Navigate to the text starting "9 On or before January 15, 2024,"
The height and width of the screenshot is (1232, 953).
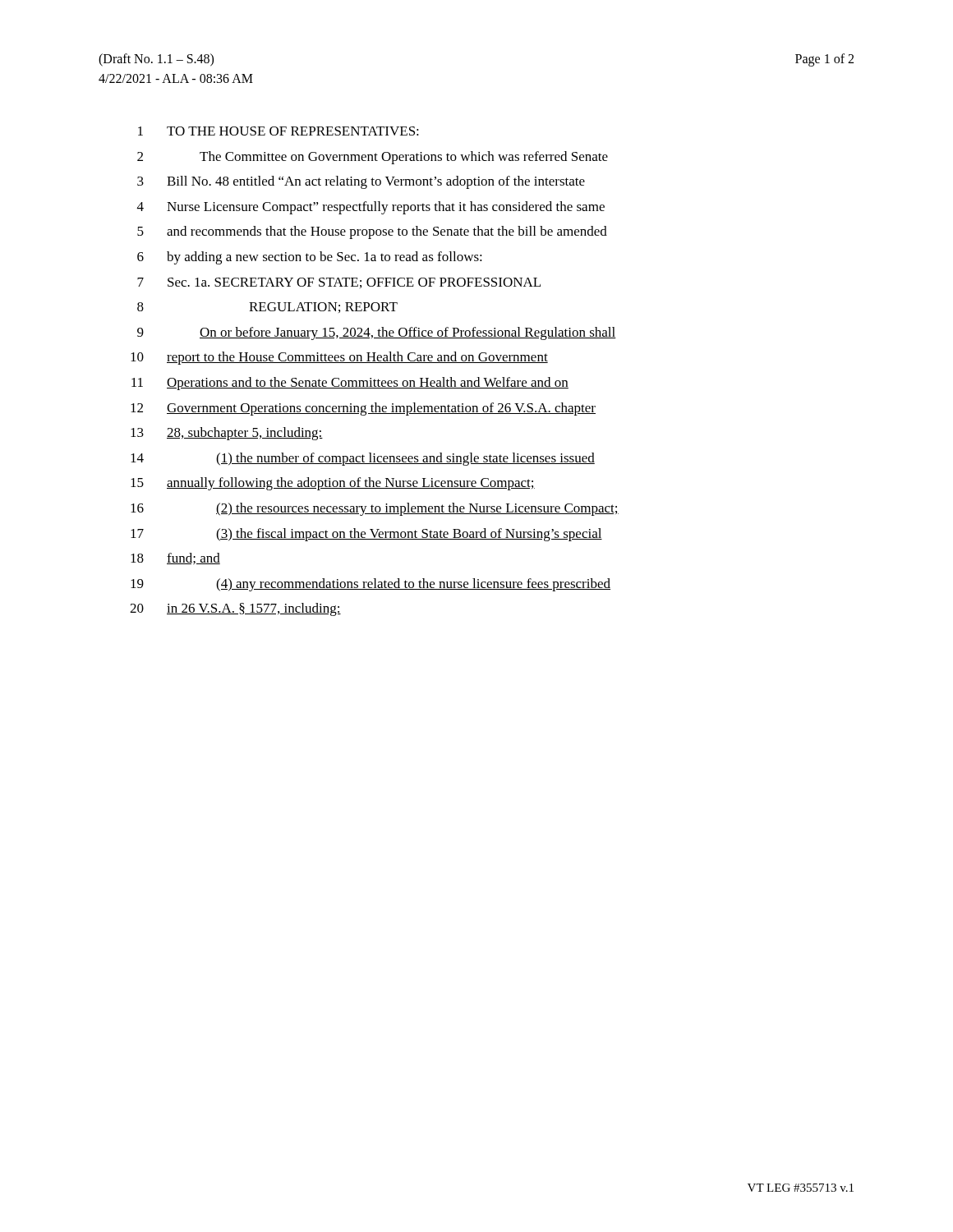click(476, 333)
